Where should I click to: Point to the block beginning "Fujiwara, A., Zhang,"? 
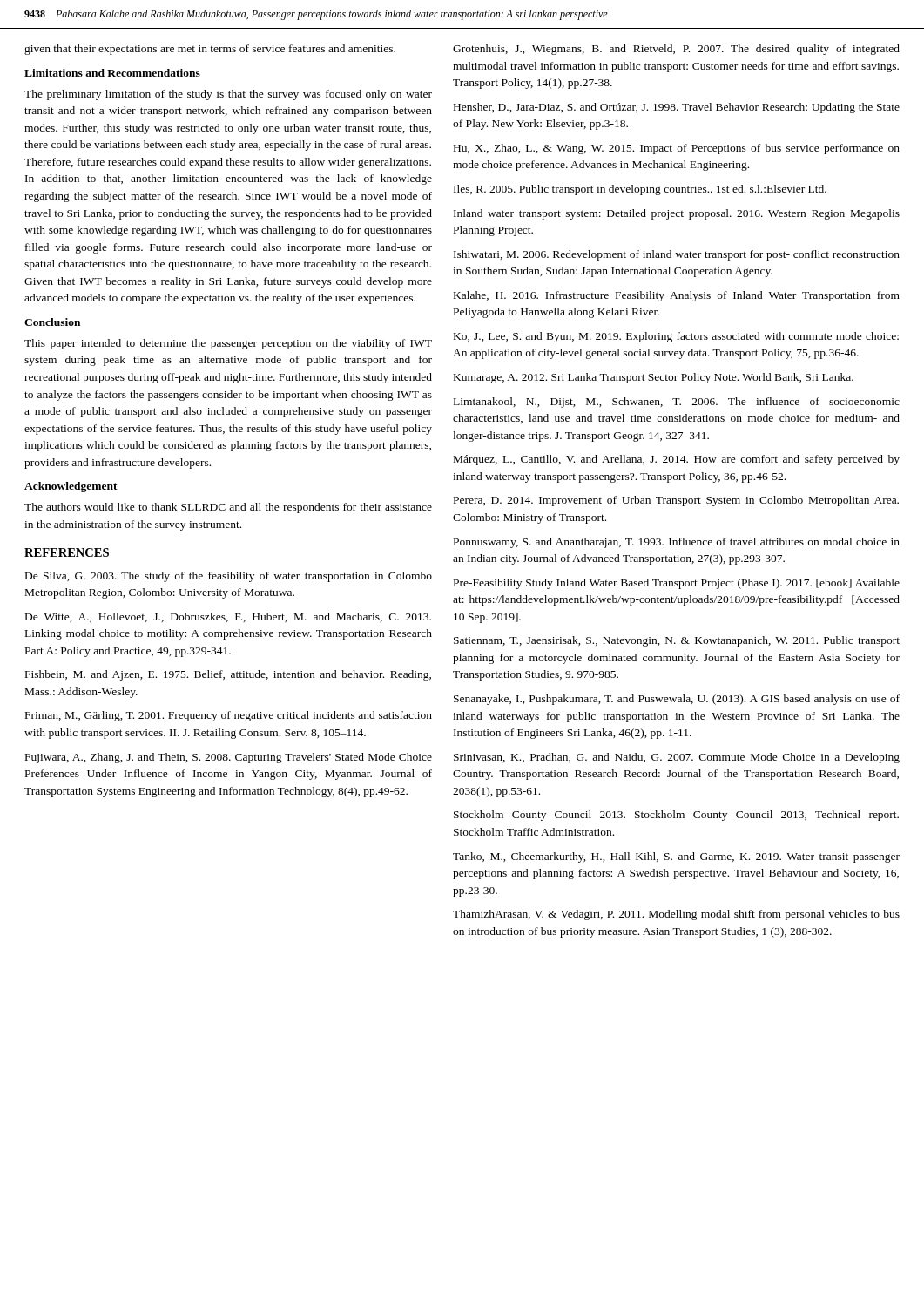pos(228,774)
